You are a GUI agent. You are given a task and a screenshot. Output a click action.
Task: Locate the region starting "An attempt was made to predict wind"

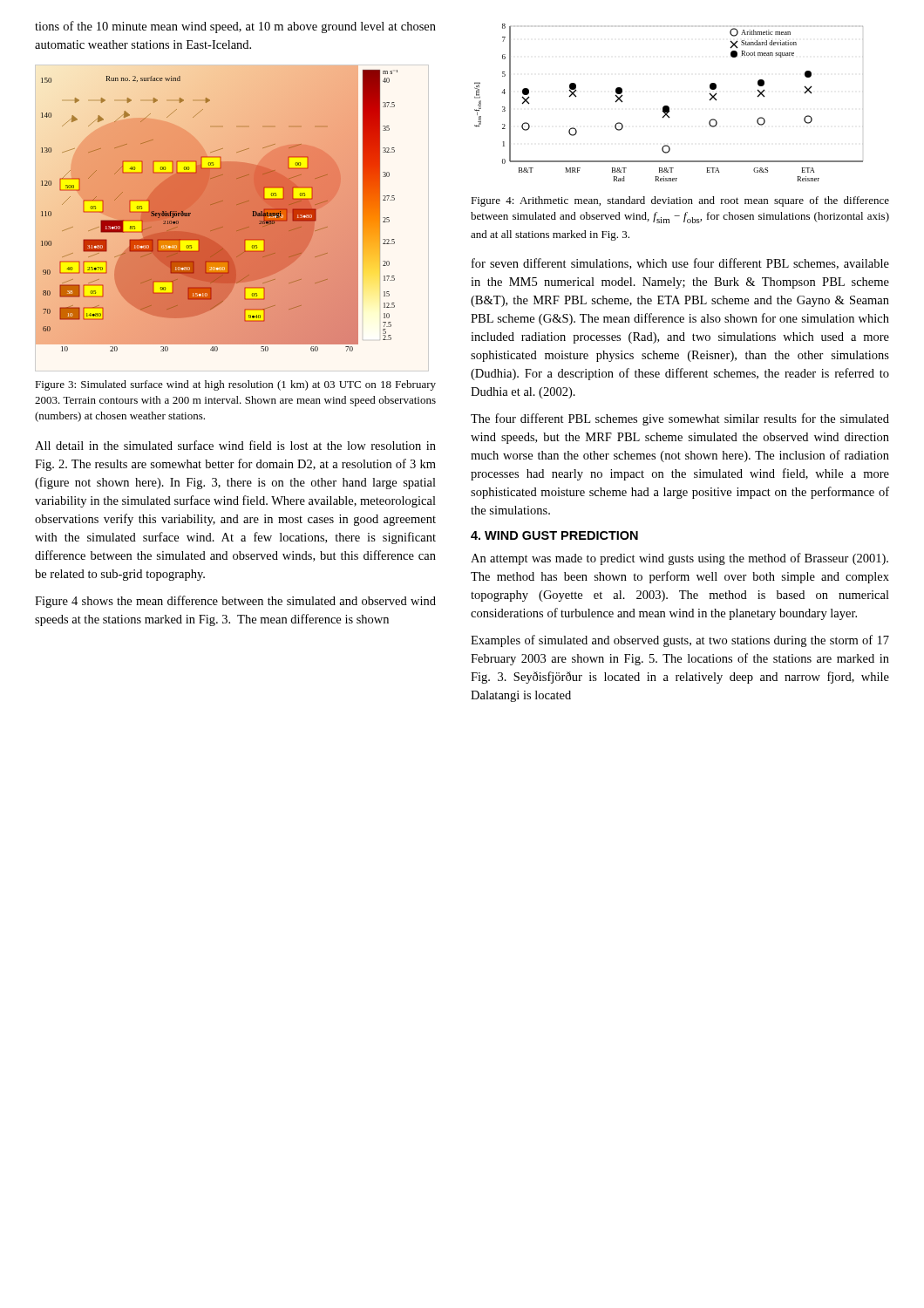coord(680,586)
